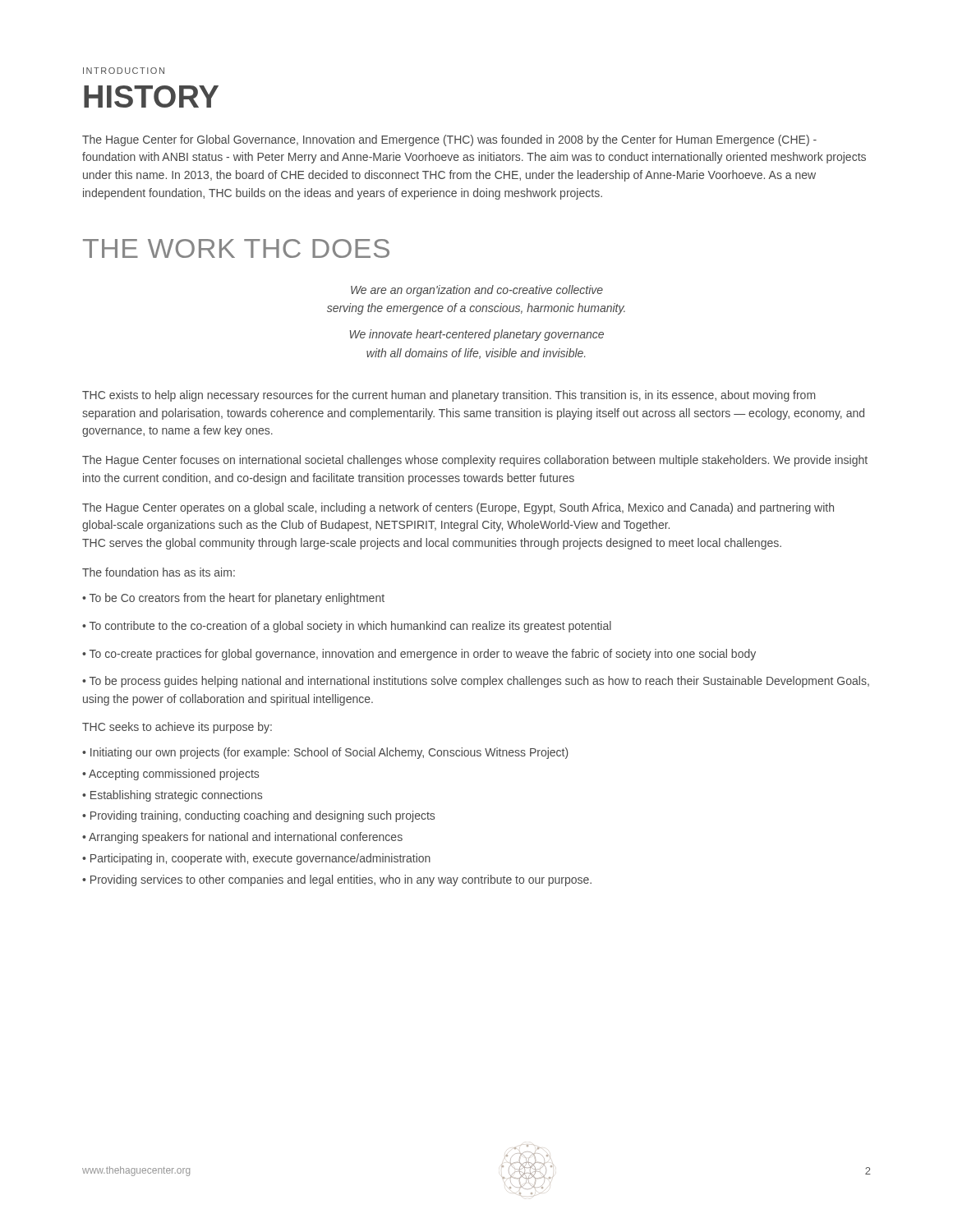Point to the block beginning "• Establishing strategic"
Viewport: 953px width, 1232px height.
(x=172, y=795)
